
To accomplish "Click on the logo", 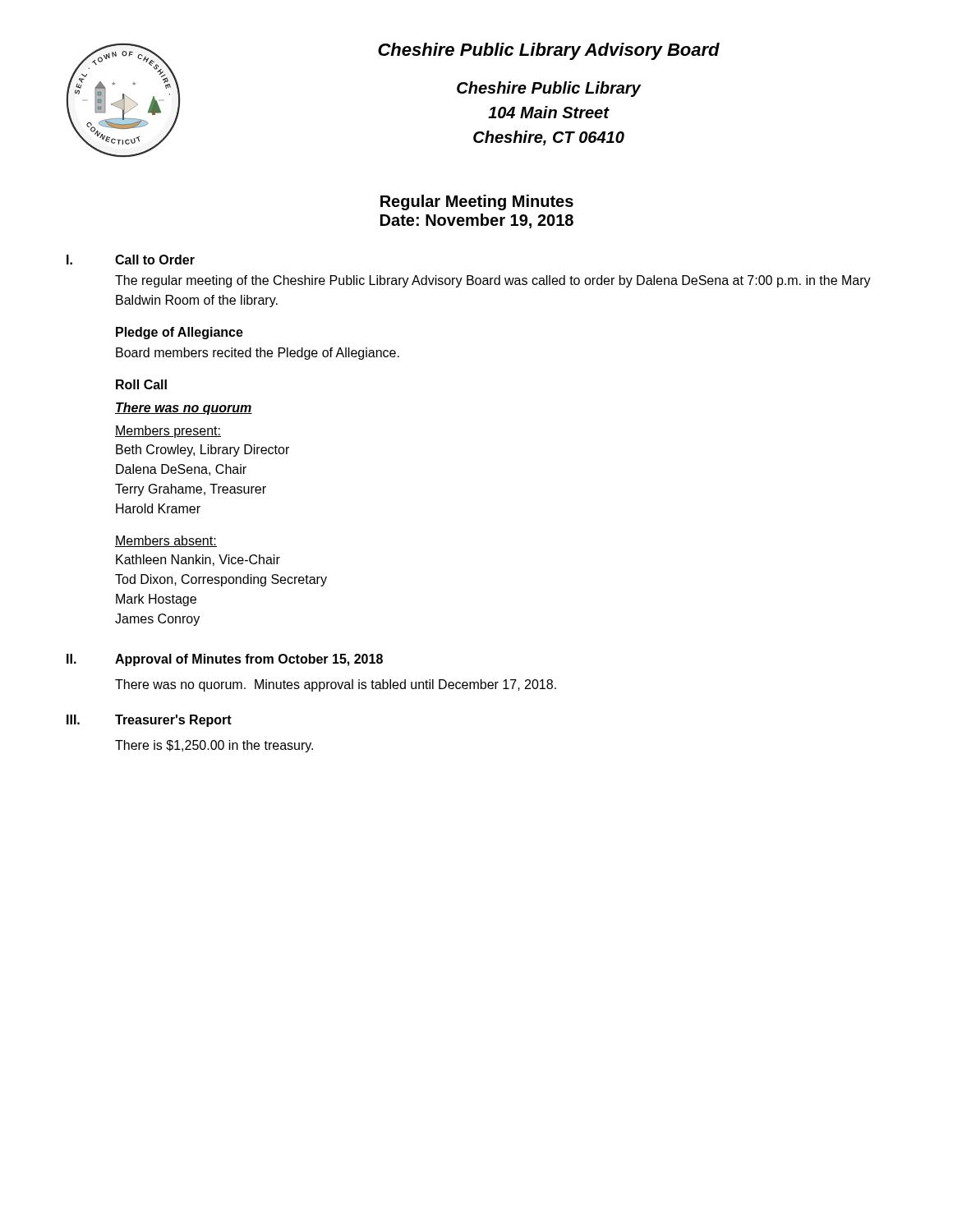I will click(125, 102).
